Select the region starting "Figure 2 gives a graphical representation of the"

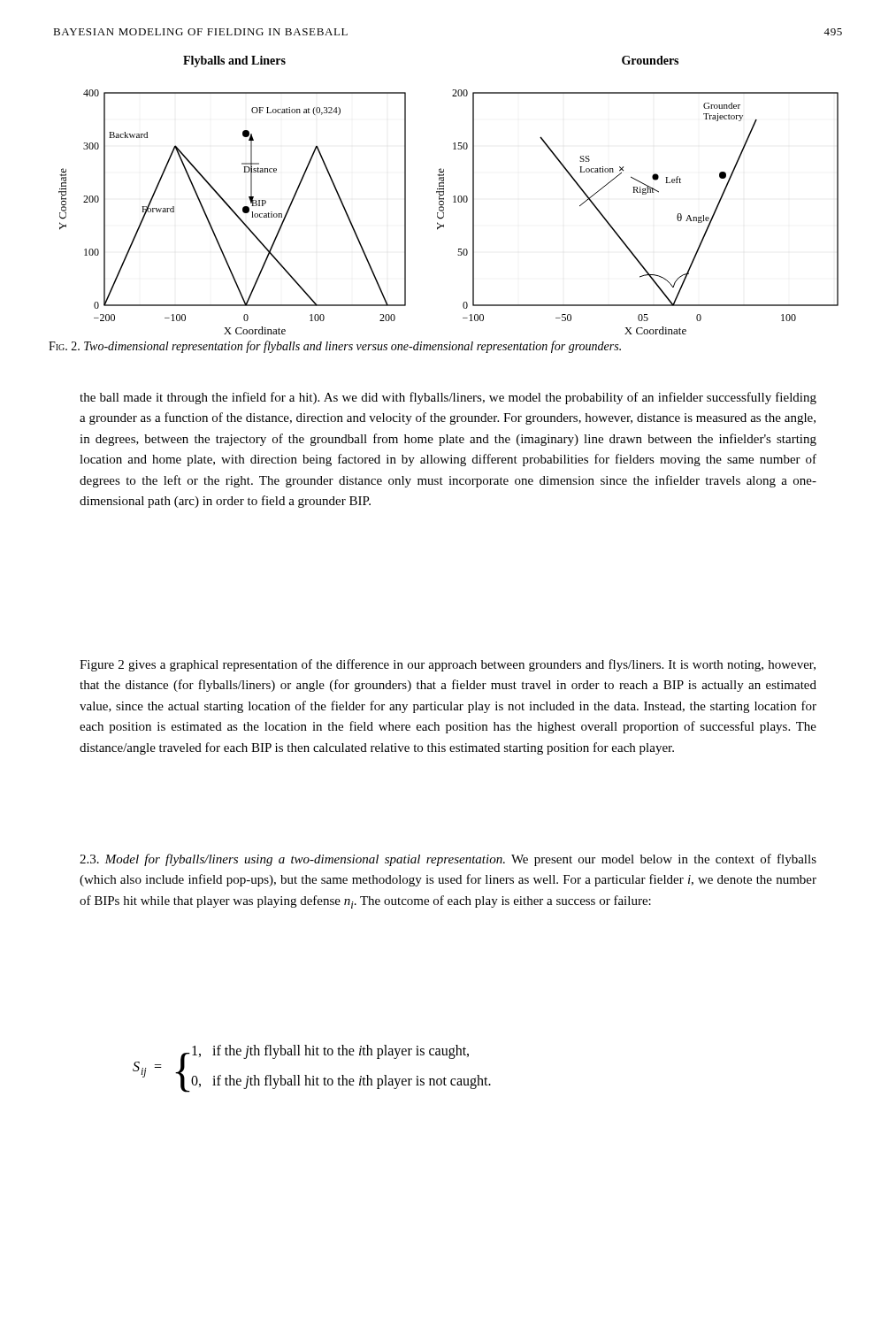tap(448, 706)
